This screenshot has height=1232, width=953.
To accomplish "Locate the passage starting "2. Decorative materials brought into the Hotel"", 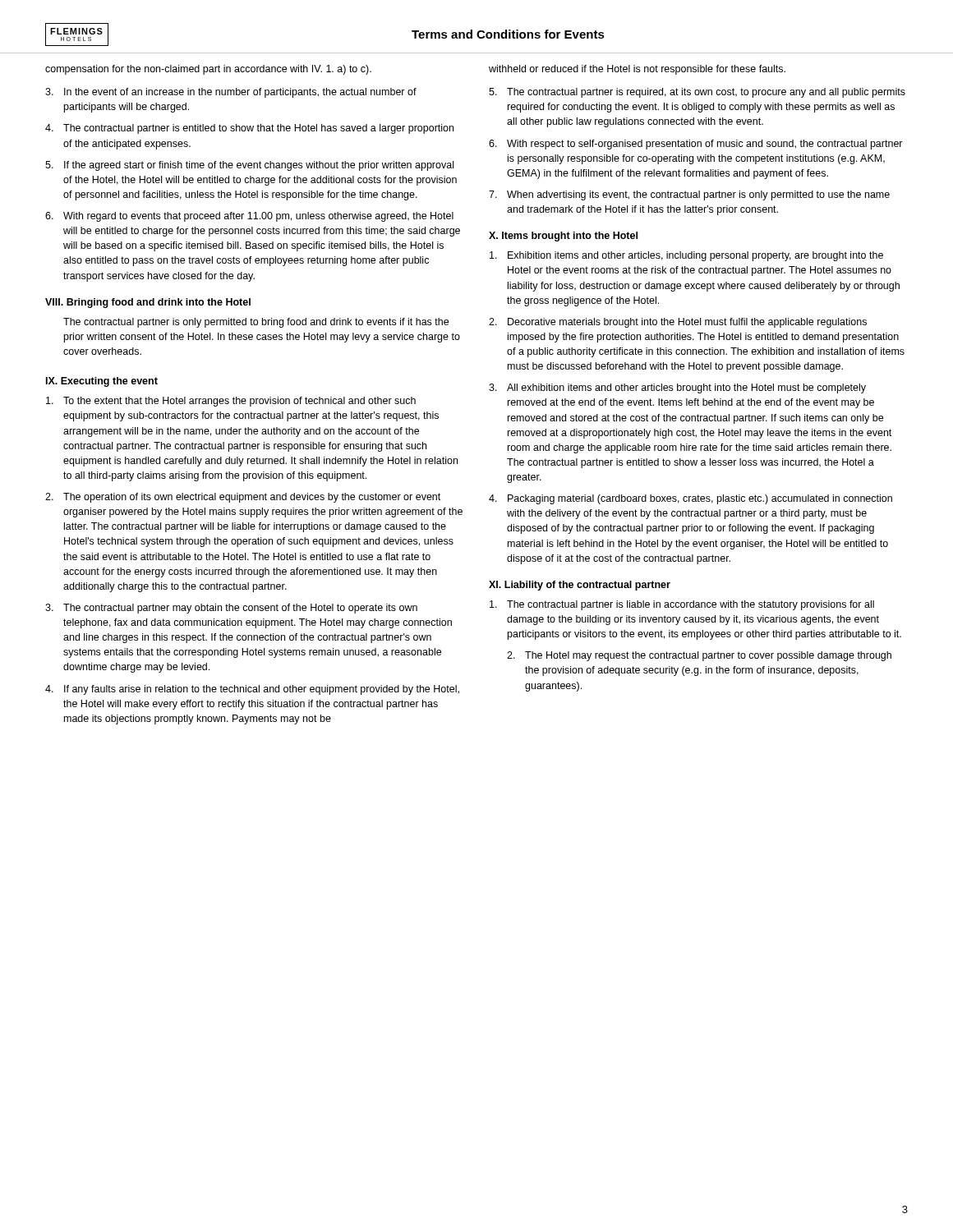I will 698,344.
